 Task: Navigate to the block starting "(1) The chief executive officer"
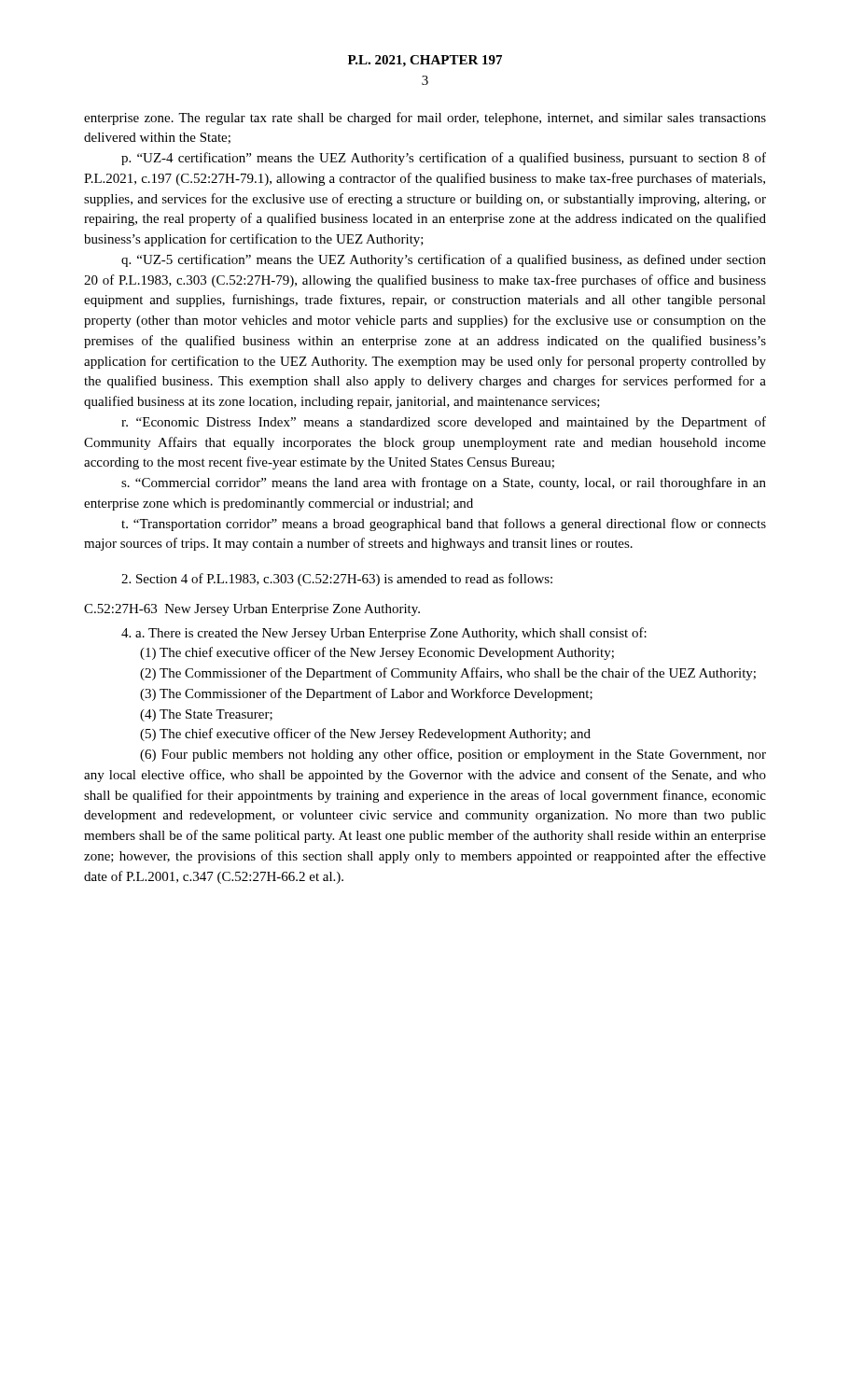pos(425,653)
